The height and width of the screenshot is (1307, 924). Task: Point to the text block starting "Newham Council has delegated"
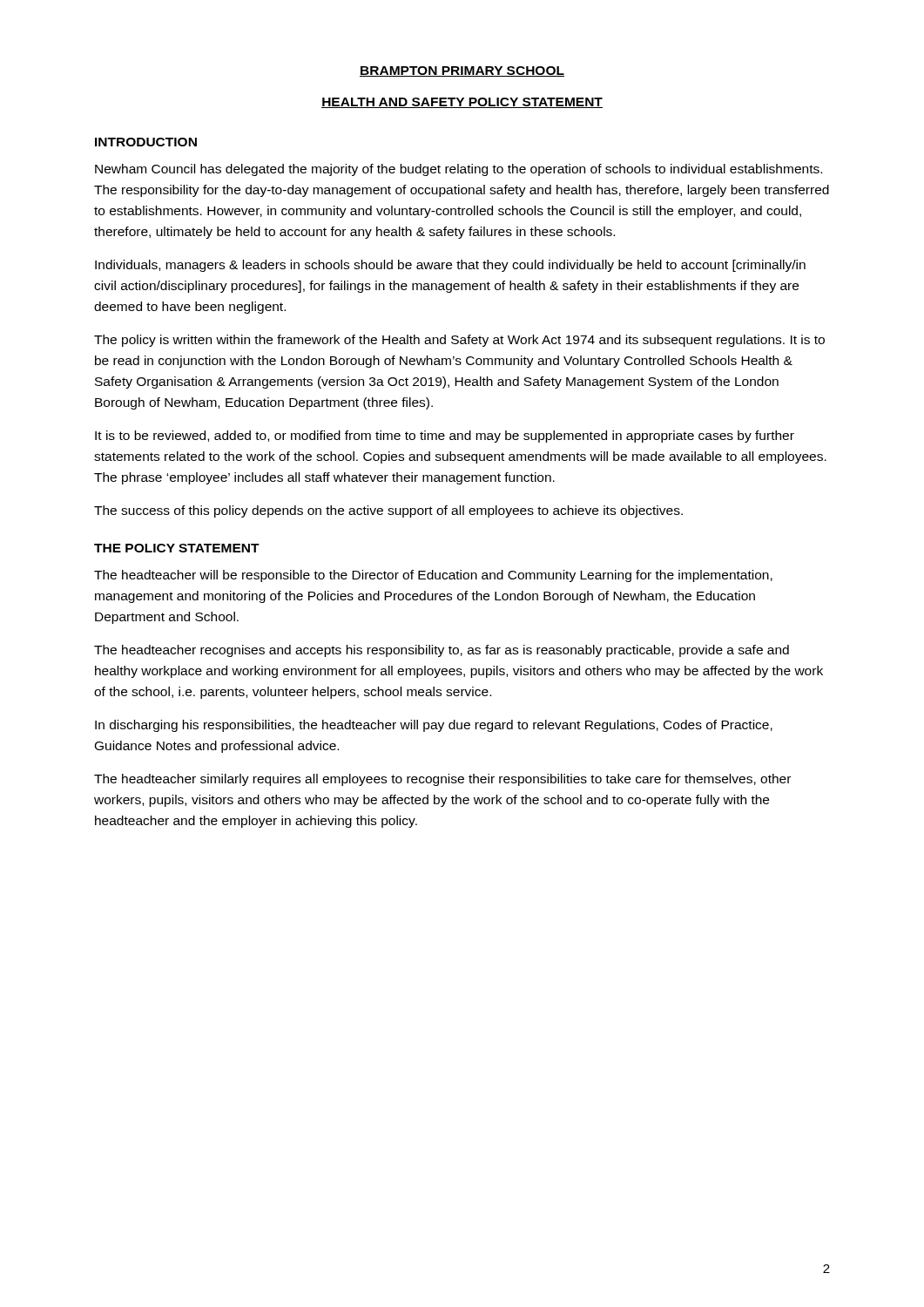point(462,200)
